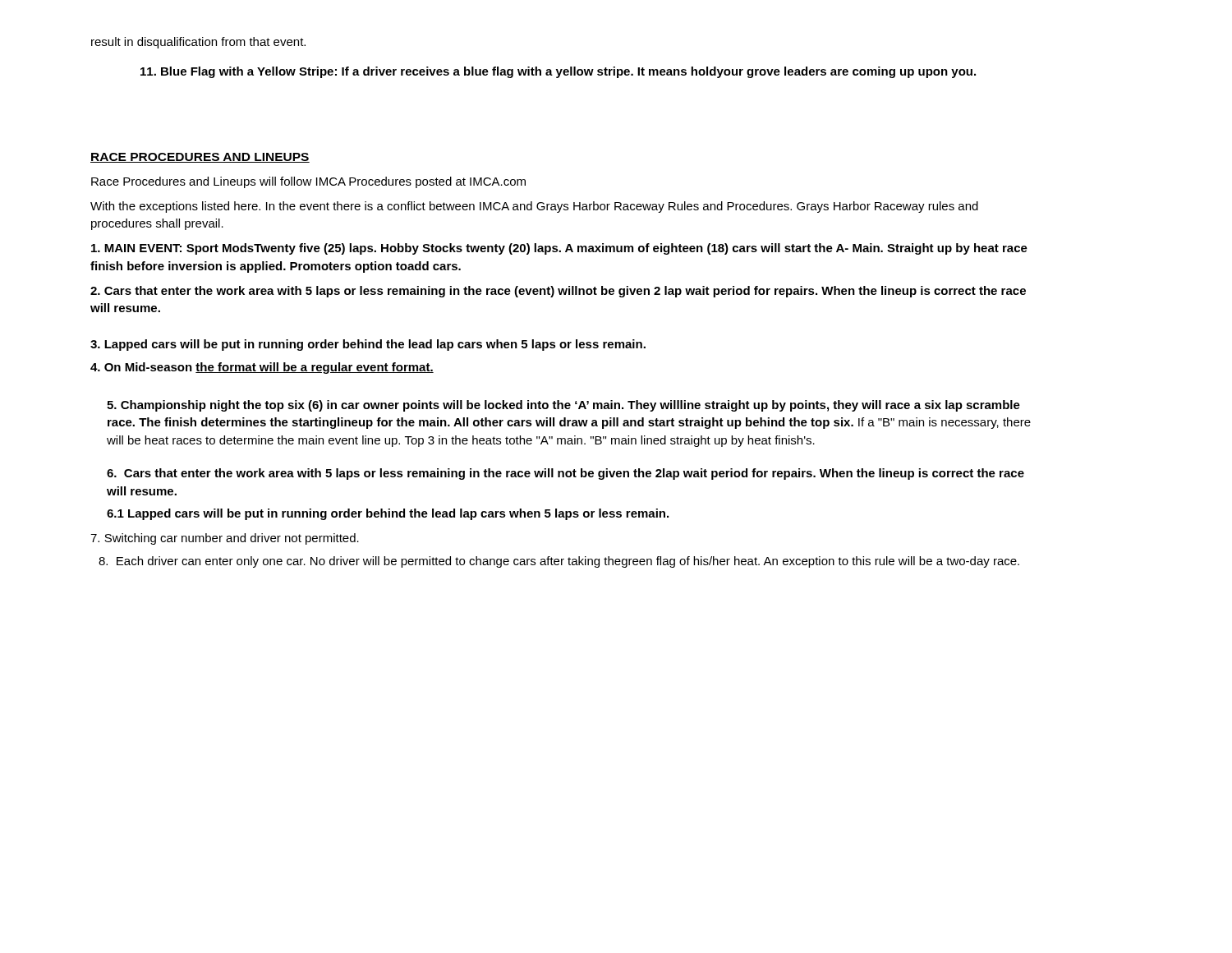The image size is (1232, 953).
Task: Click on the region starting "Lapped cars will be put in running order"
Action: tap(368, 344)
